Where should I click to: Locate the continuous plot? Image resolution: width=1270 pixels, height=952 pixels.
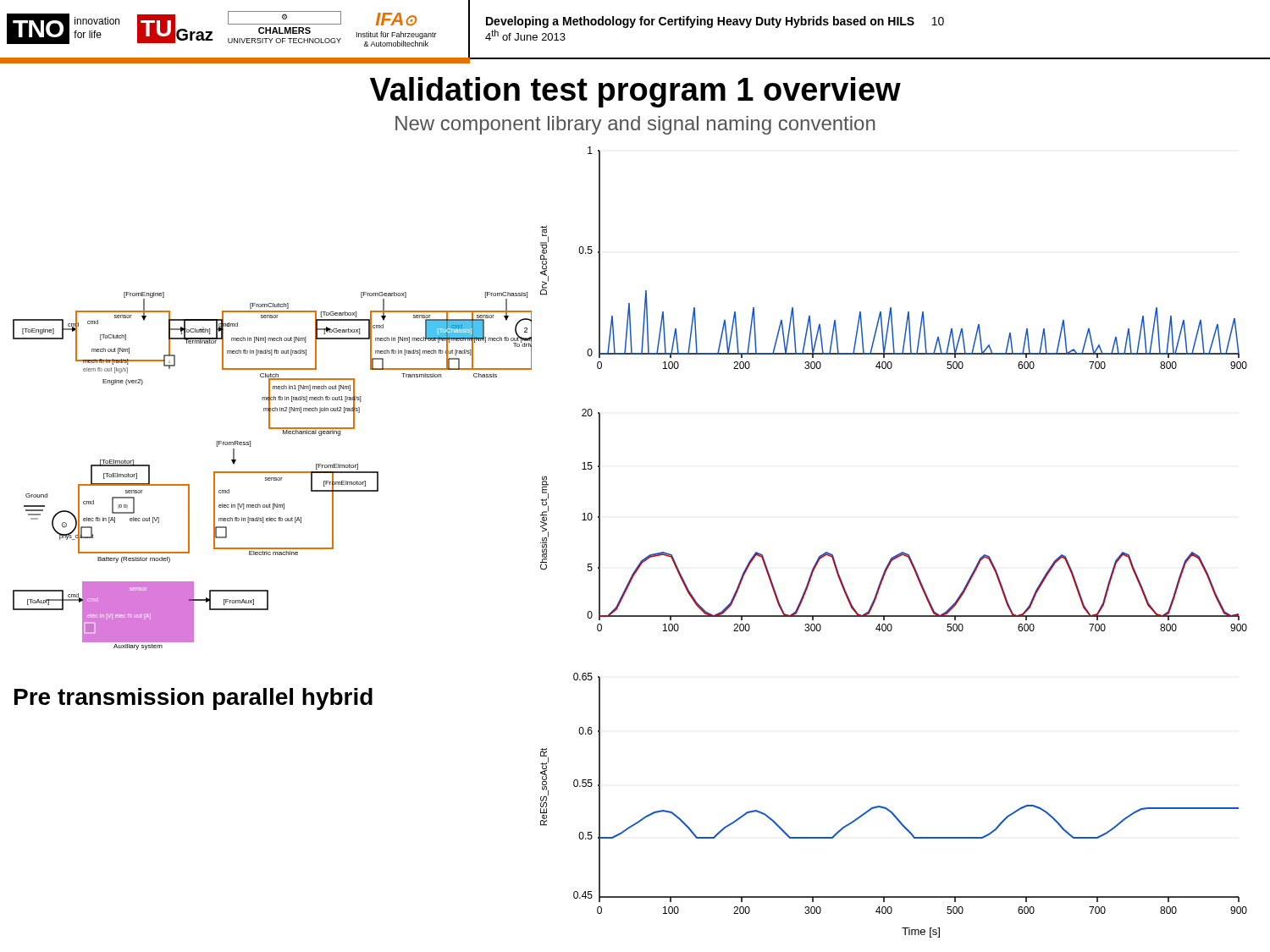(x=896, y=544)
